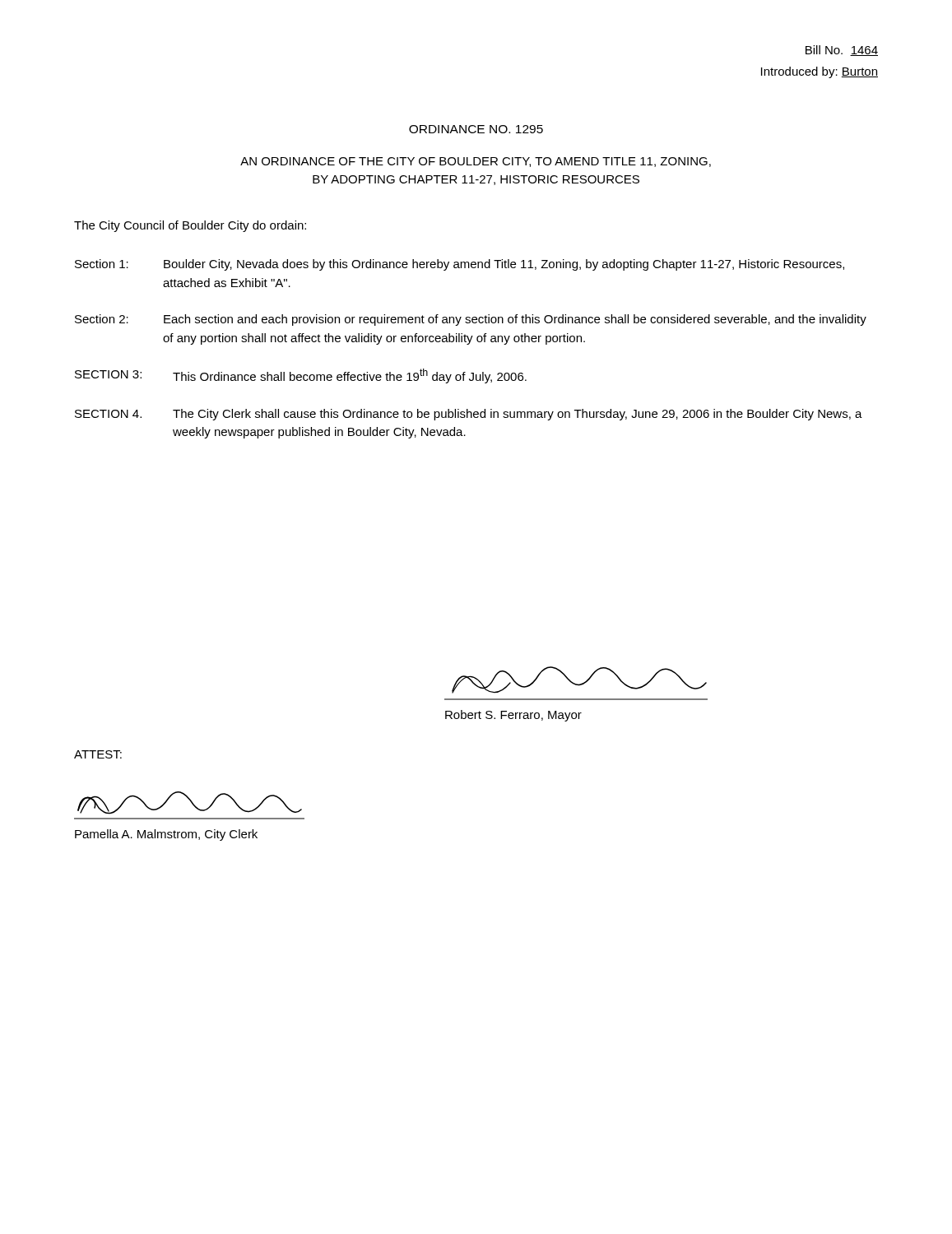Point to the region starting "ORDINANCE NO. 1295"
The image size is (952, 1234).
click(476, 129)
